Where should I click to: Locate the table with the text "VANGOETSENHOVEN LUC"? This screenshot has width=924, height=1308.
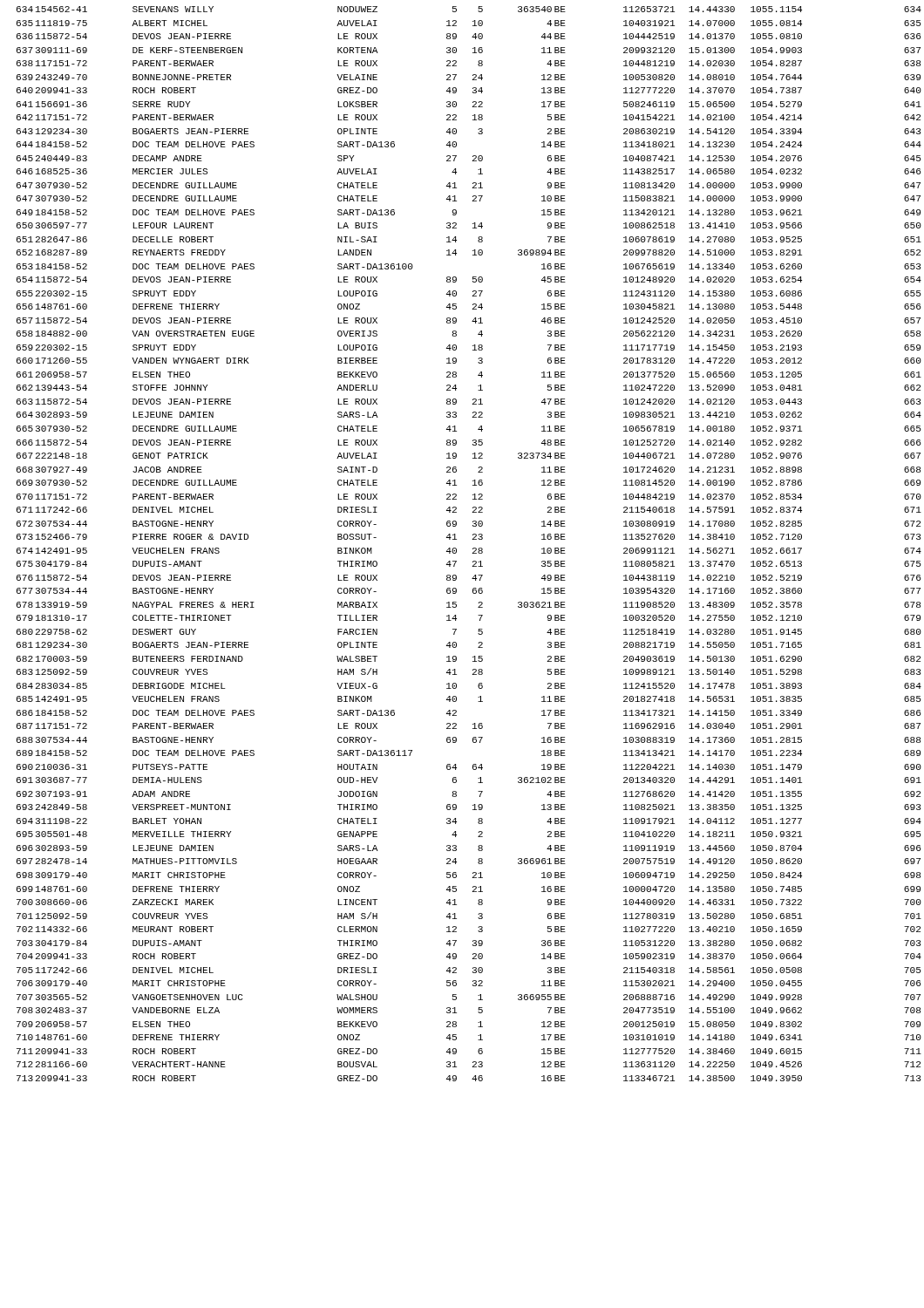(x=462, y=545)
